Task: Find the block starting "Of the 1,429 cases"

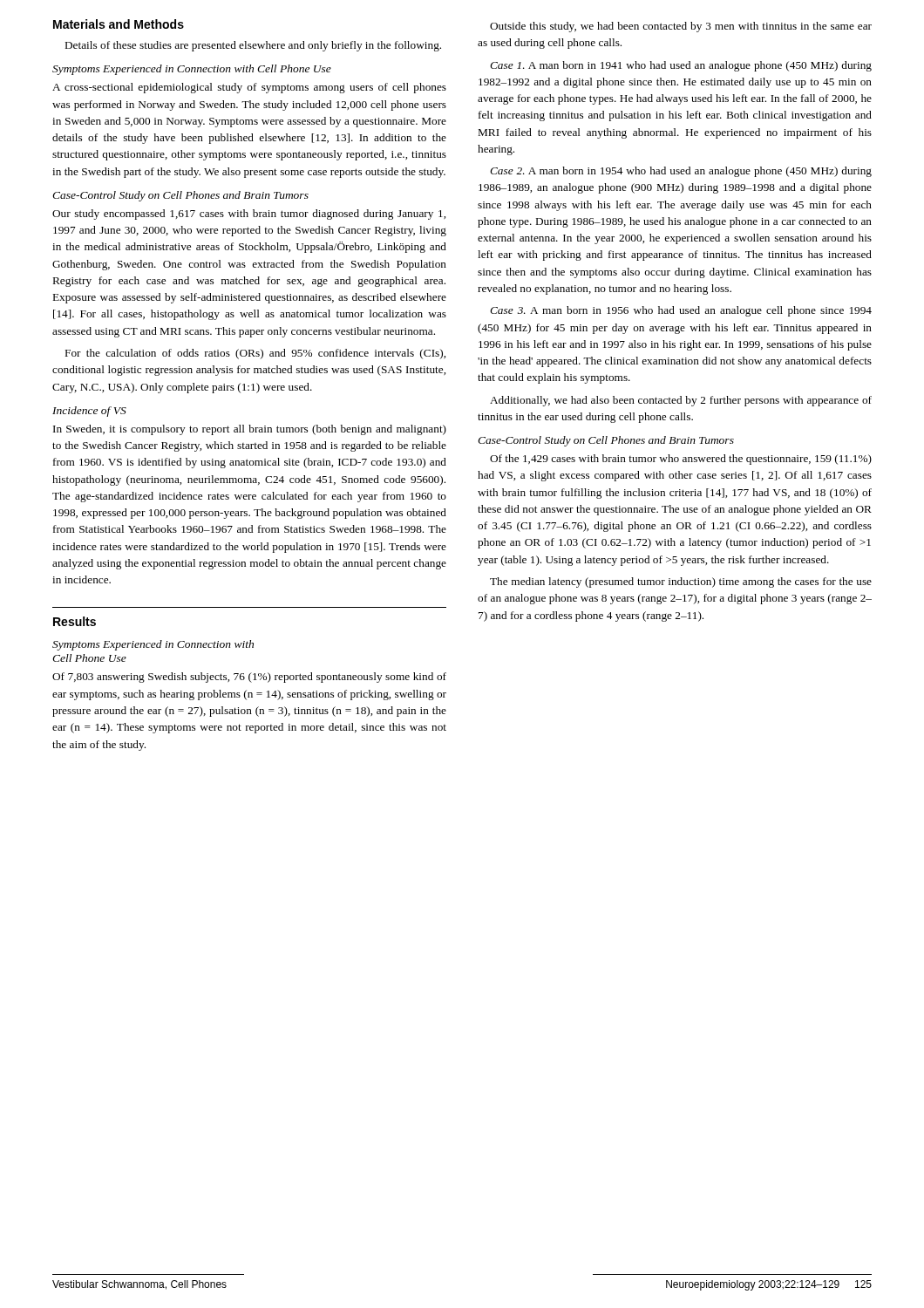Action: coord(675,509)
